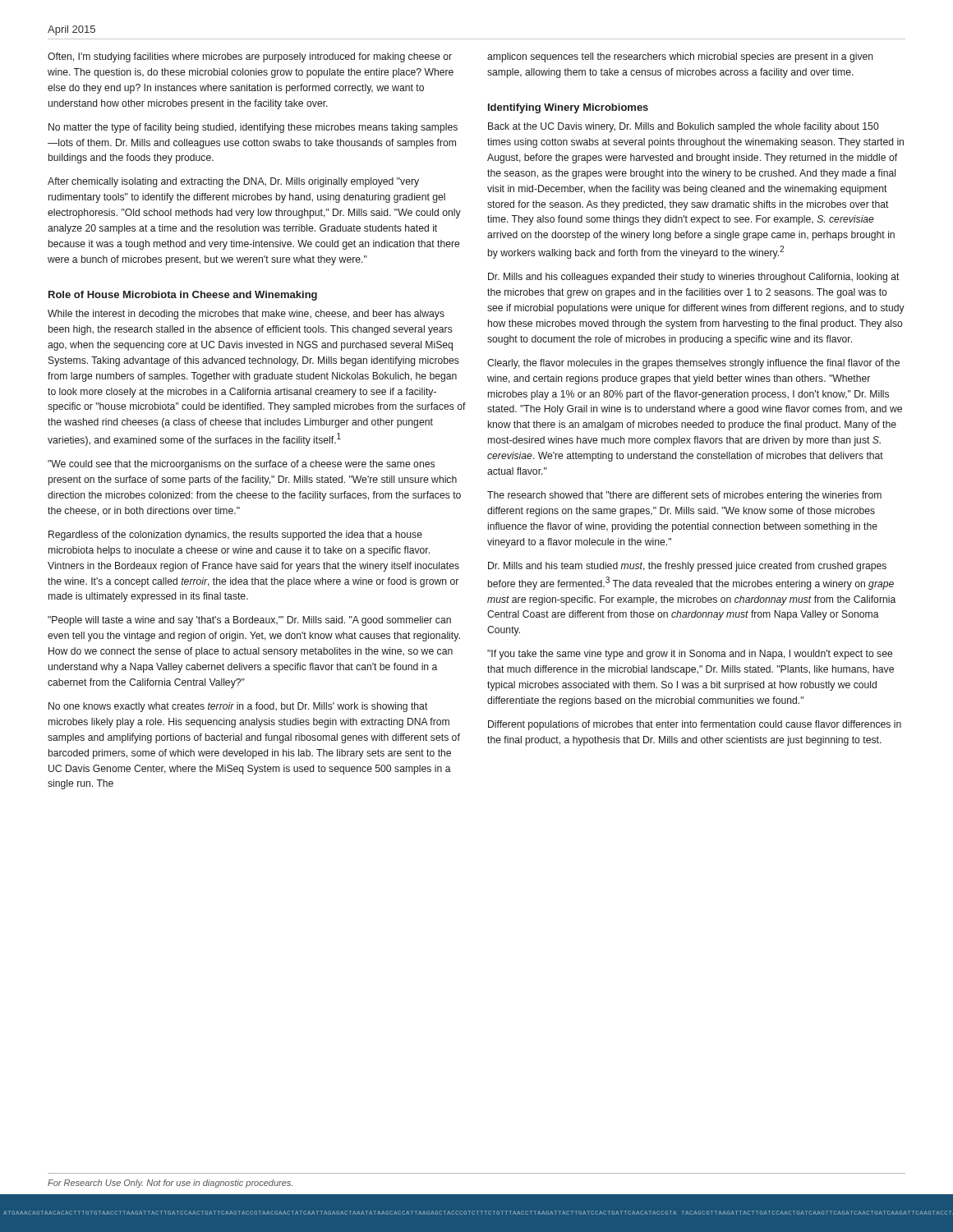Where is the passage that starts "While the interest in decoding the"?
Screen dimensions: 1232x953
point(256,377)
